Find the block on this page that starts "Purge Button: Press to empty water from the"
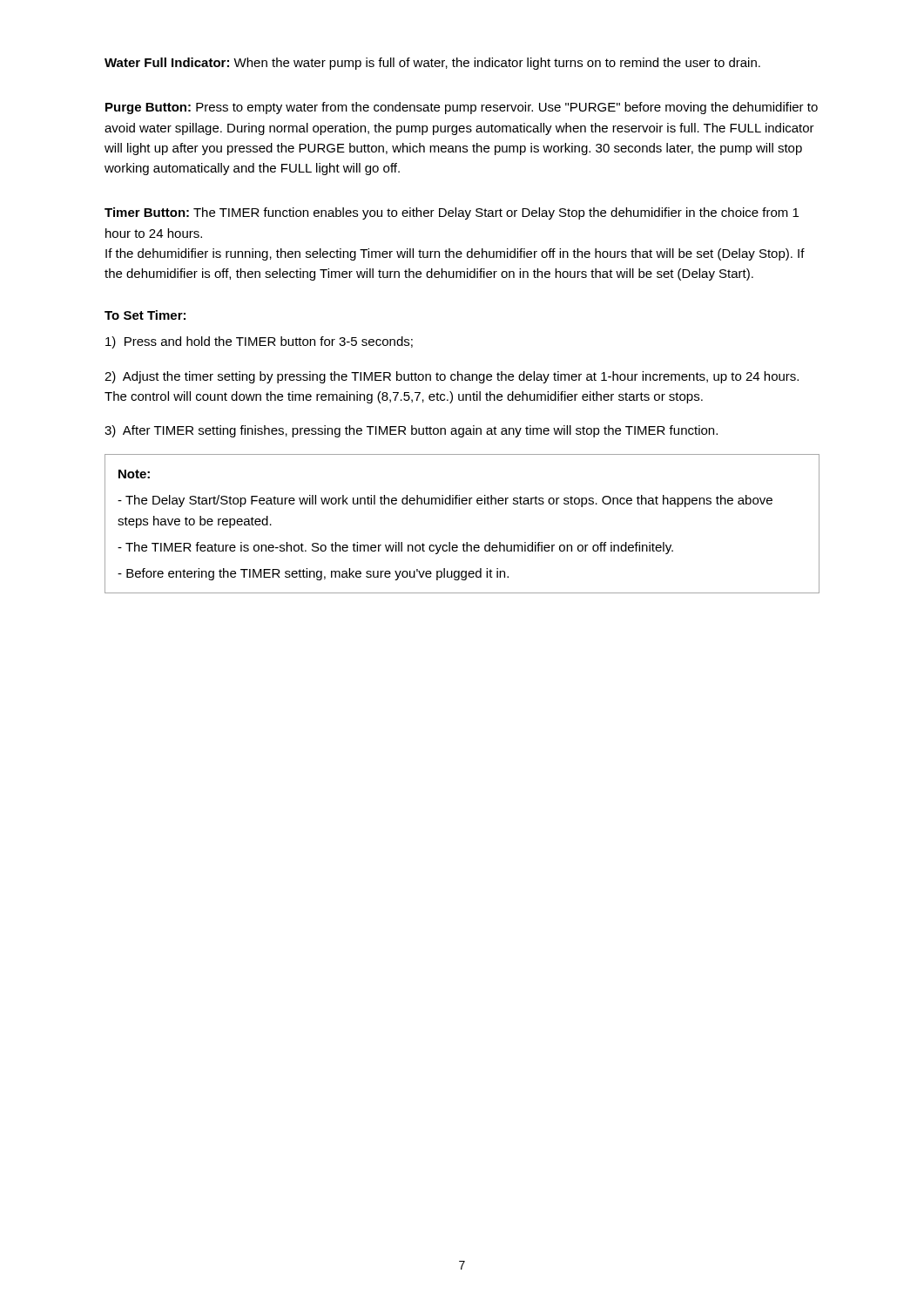The image size is (924, 1307). (461, 137)
